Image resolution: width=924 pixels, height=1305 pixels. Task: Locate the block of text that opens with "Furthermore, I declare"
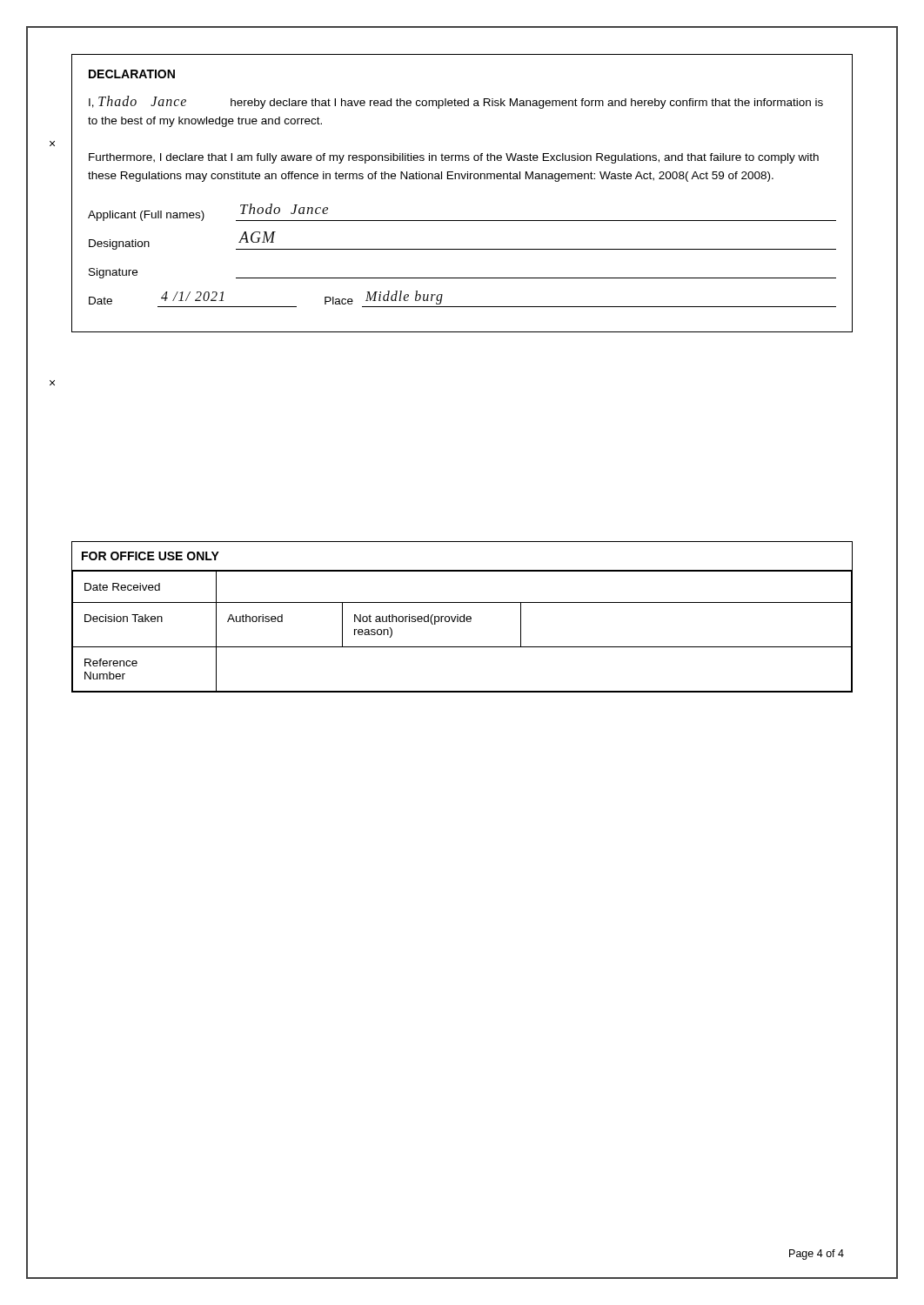454,166
